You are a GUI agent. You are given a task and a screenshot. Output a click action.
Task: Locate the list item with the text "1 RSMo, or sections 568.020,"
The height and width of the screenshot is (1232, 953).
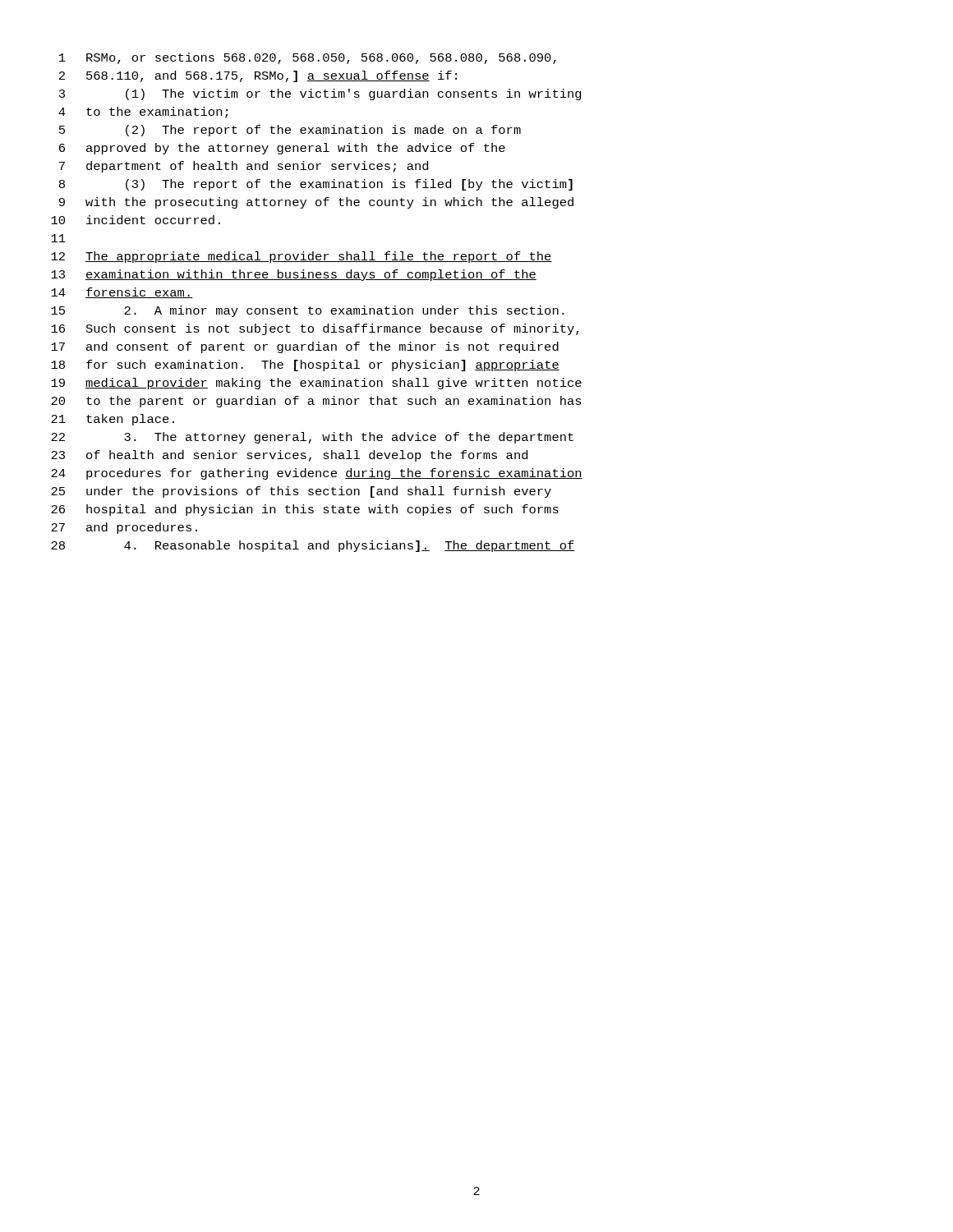click(476, 58)
